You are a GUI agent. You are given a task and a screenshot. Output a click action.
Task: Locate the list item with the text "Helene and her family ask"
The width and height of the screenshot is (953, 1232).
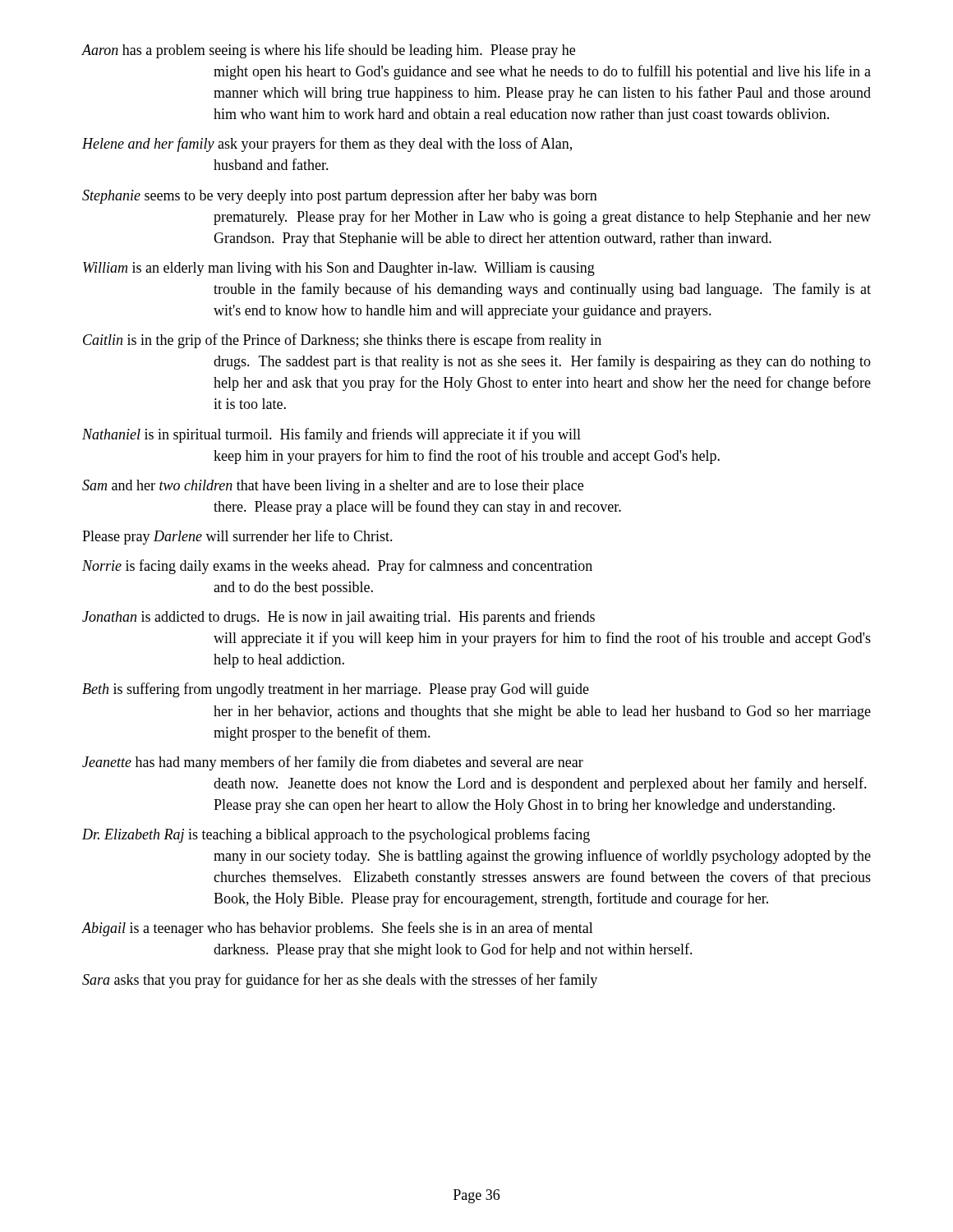point(476,156)
